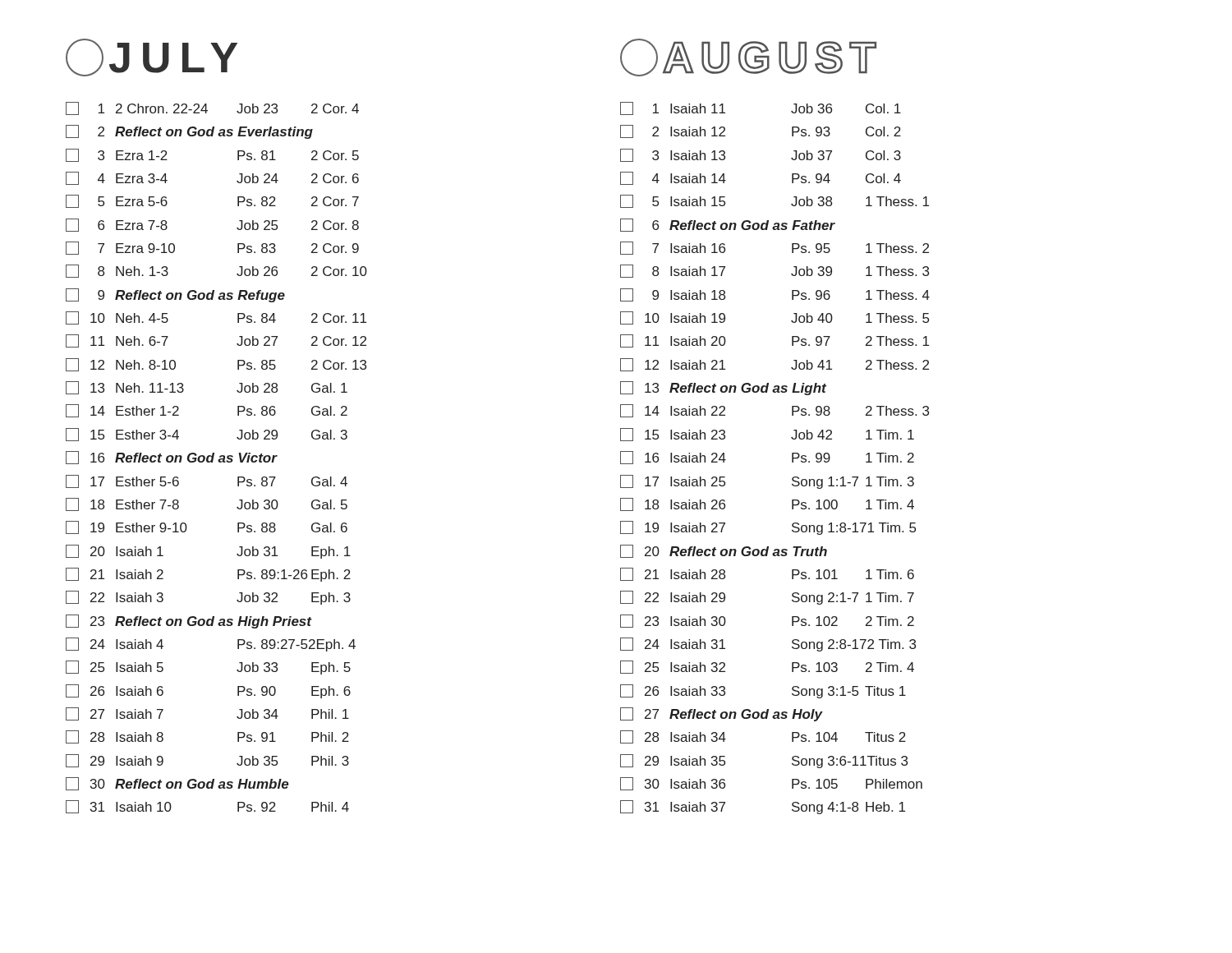
Task: Click on the text block starting "27Reflect on God"
Action: 721,715
